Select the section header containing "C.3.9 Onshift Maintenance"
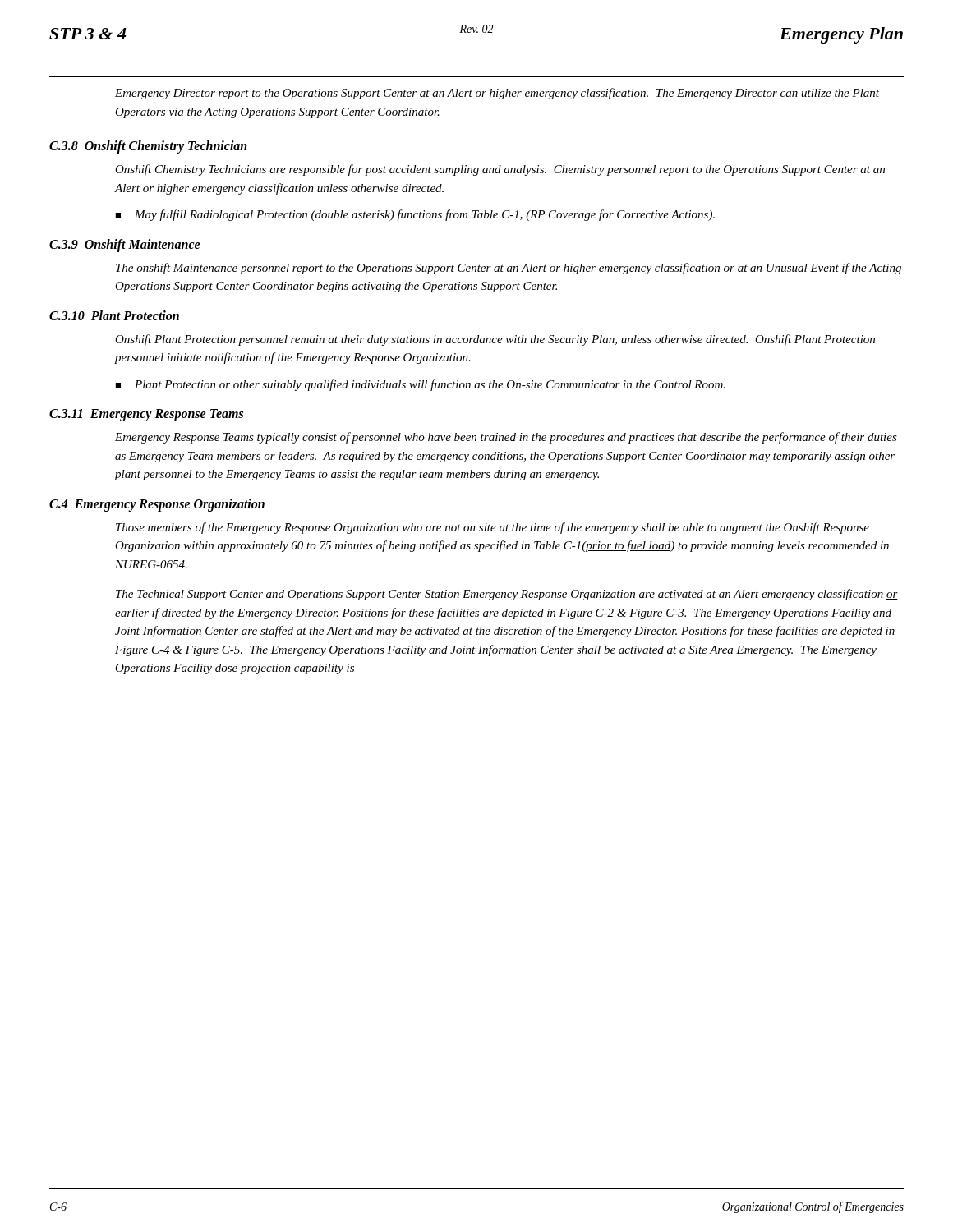The image size is (953, 1232). click(125, 244)
